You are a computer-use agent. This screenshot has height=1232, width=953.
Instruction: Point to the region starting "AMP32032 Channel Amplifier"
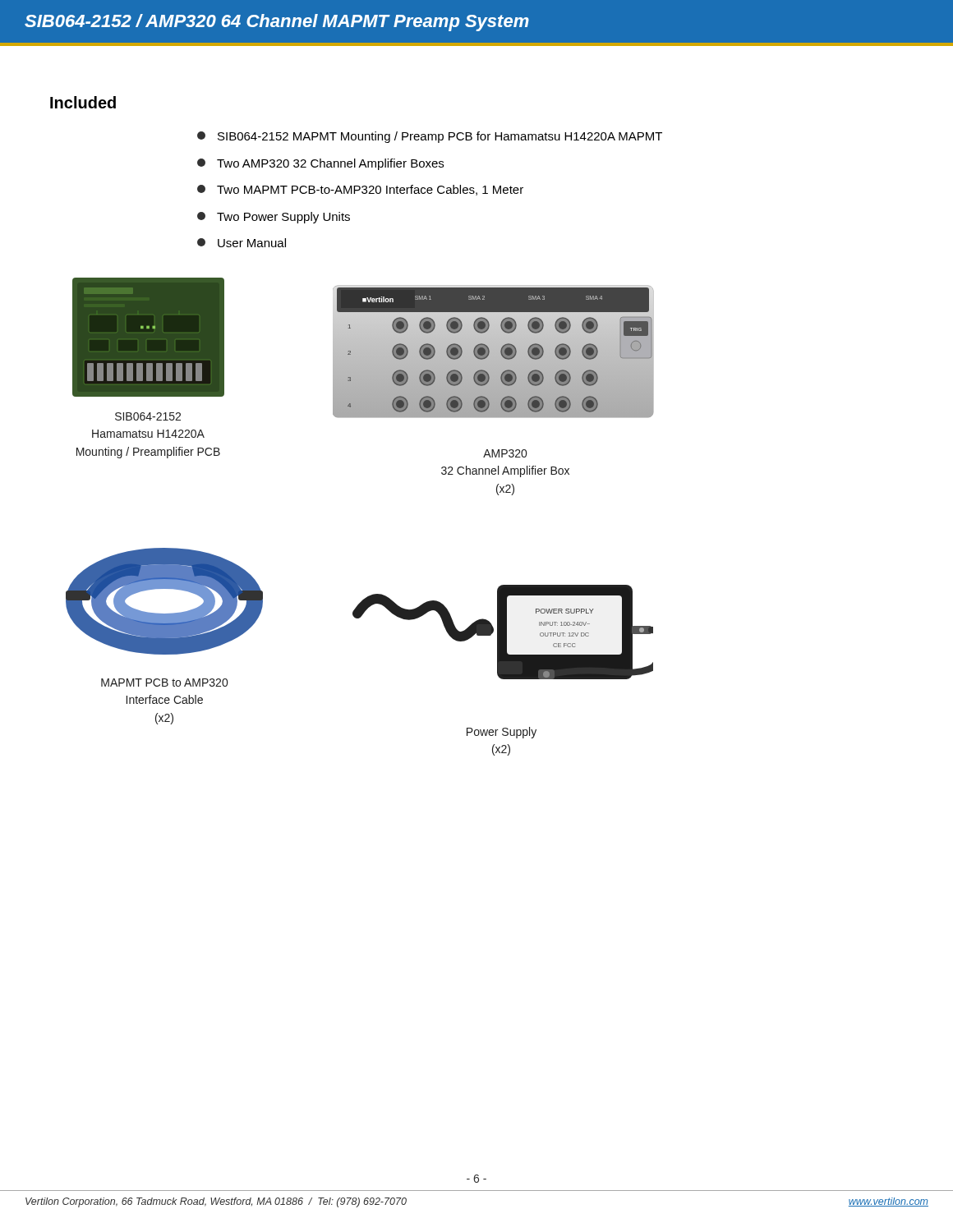coord(505,471)
